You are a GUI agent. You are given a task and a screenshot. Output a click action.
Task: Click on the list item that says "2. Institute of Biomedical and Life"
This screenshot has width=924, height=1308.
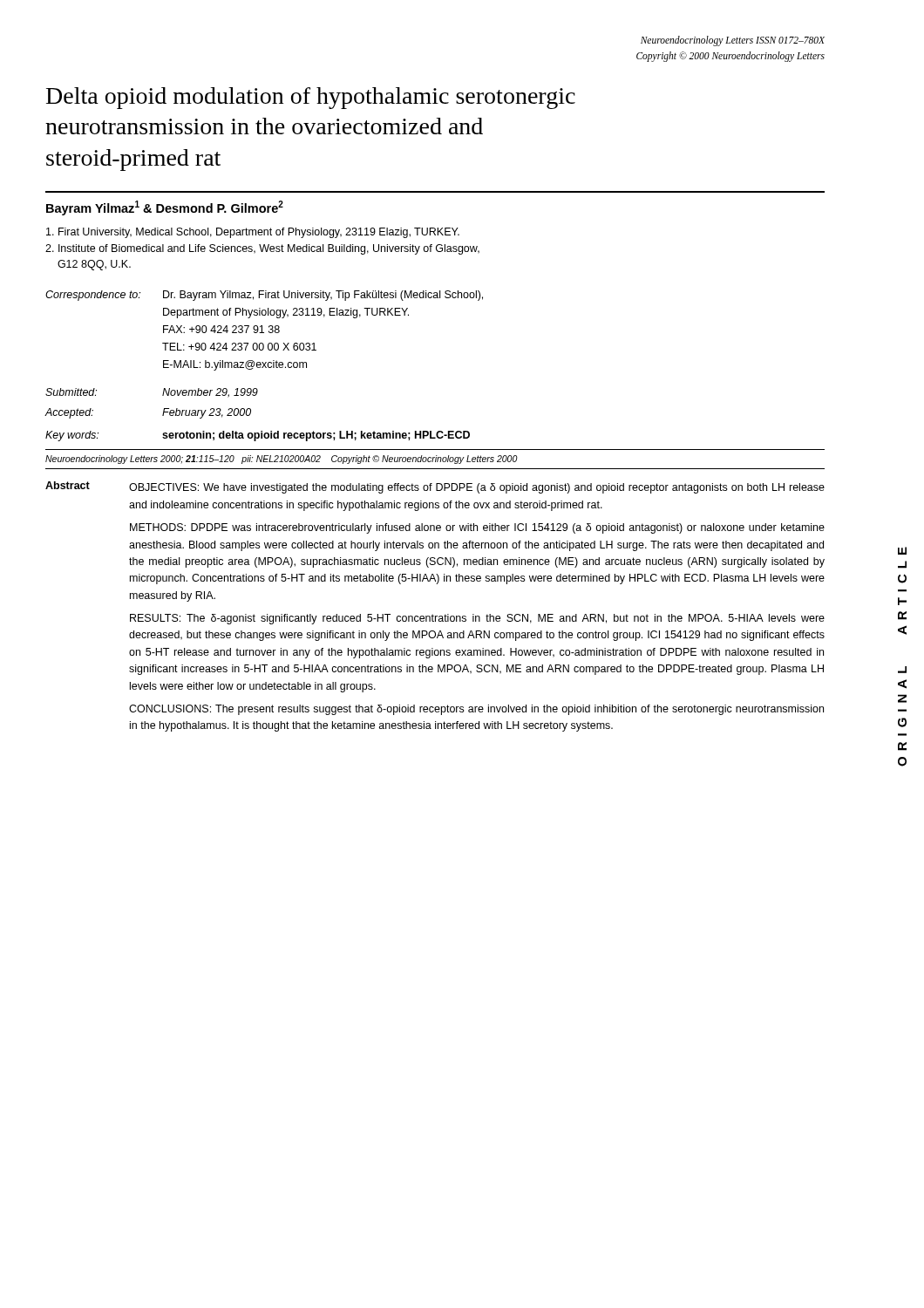[x=263, y=256]
